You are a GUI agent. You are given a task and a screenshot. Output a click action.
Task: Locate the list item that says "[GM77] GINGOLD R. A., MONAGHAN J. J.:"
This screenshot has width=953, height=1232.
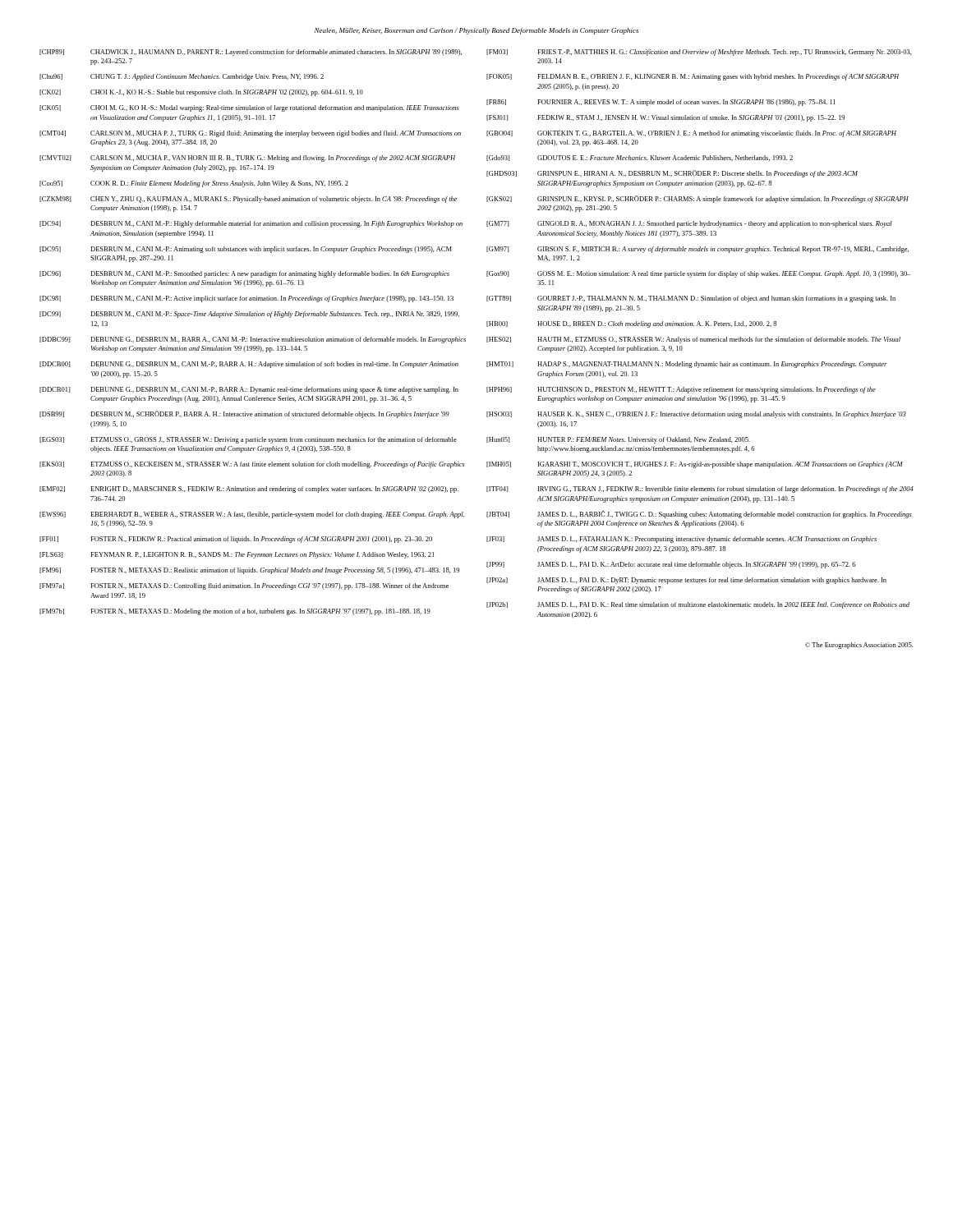coord(700,229)
